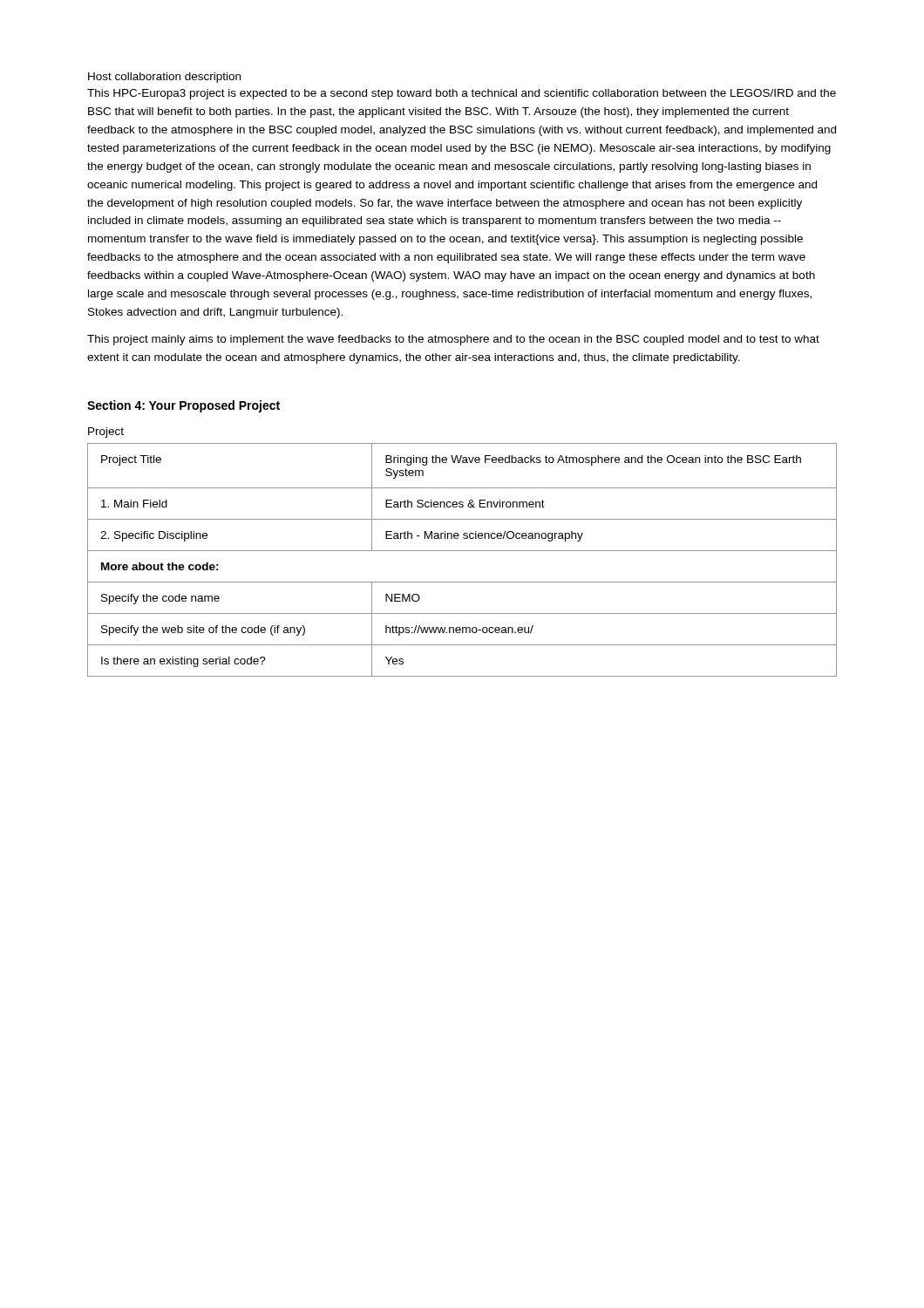Click where it says "Section 4: Your Proposed Project"
The width and height of the screenshot is (924, 1308).
pos(184,405)
